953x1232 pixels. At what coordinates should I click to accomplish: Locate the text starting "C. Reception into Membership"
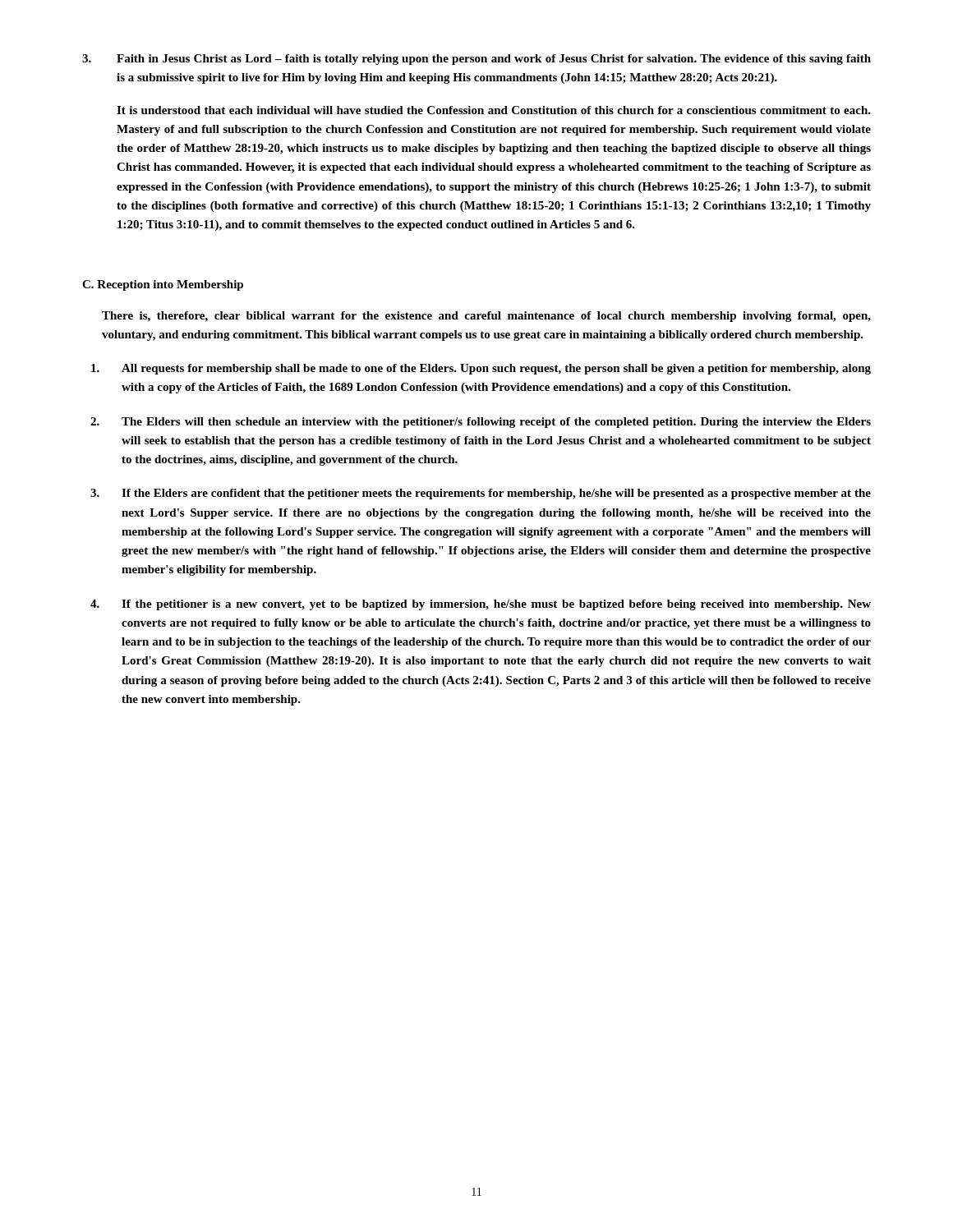tap(163, 284)
